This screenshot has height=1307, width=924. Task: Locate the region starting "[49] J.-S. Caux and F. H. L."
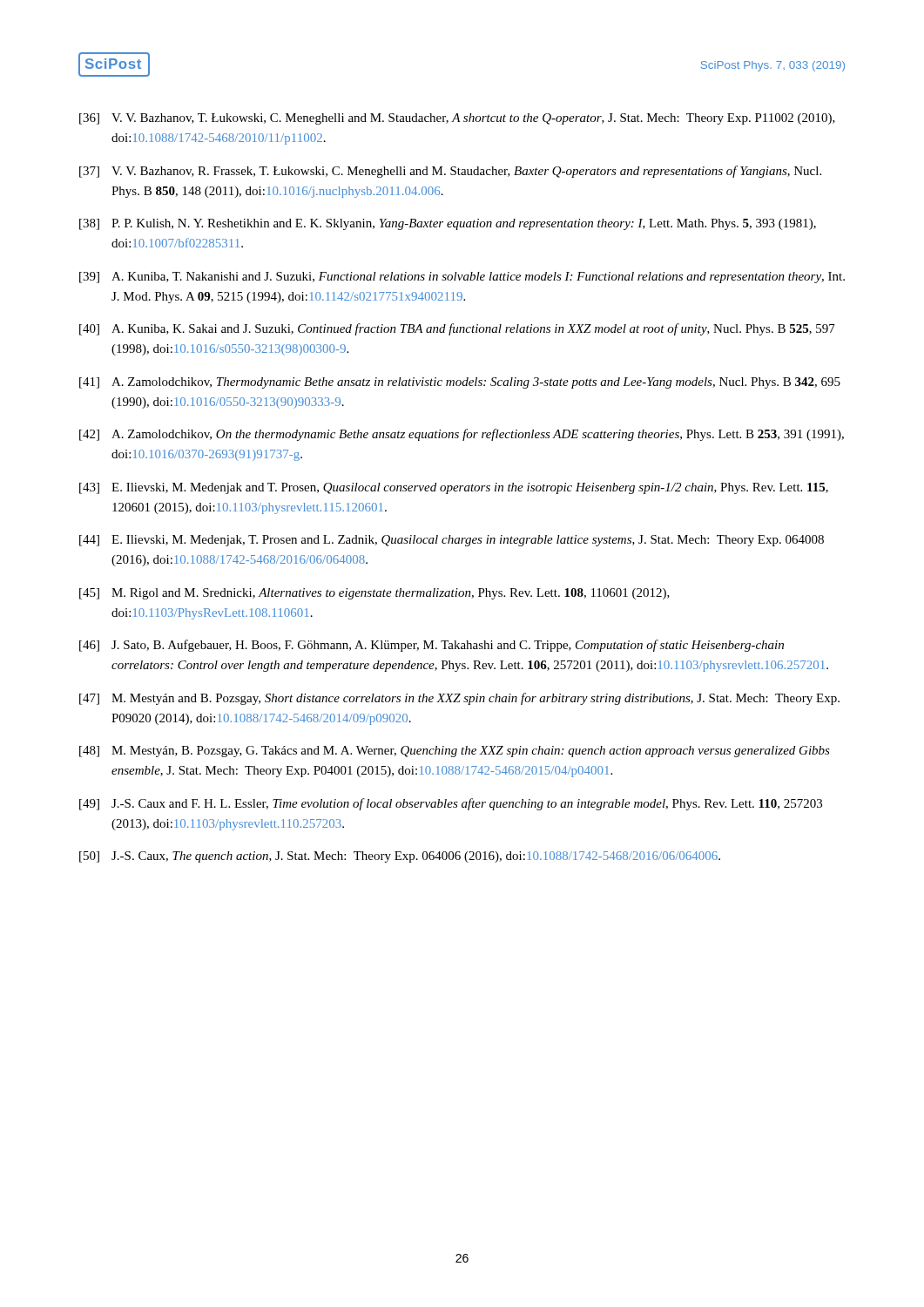click(462, 814)
